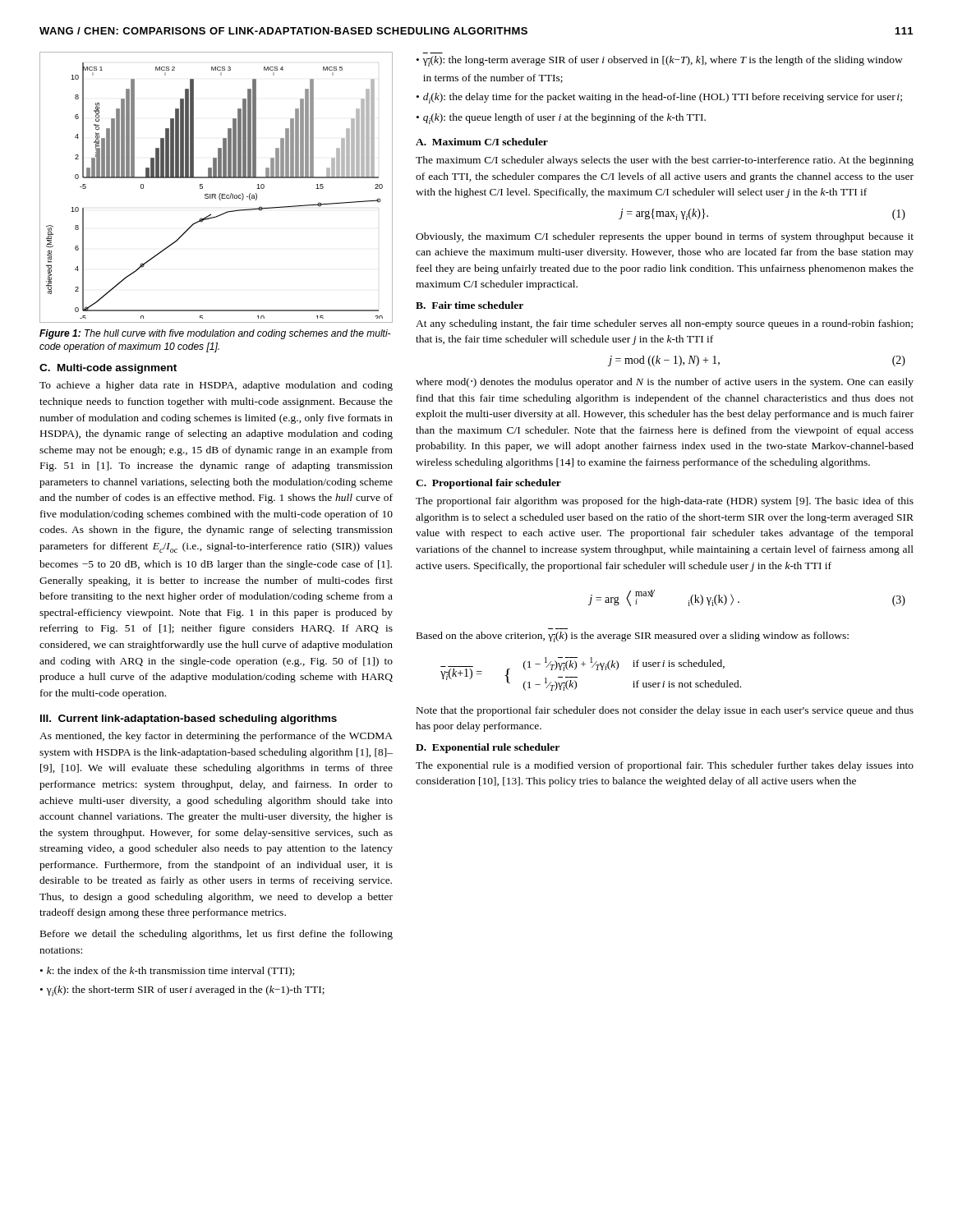Locate the element starting "C. Proportional fair scheduler"
This screenshot has height=1232, width=953.
[488, 483]
